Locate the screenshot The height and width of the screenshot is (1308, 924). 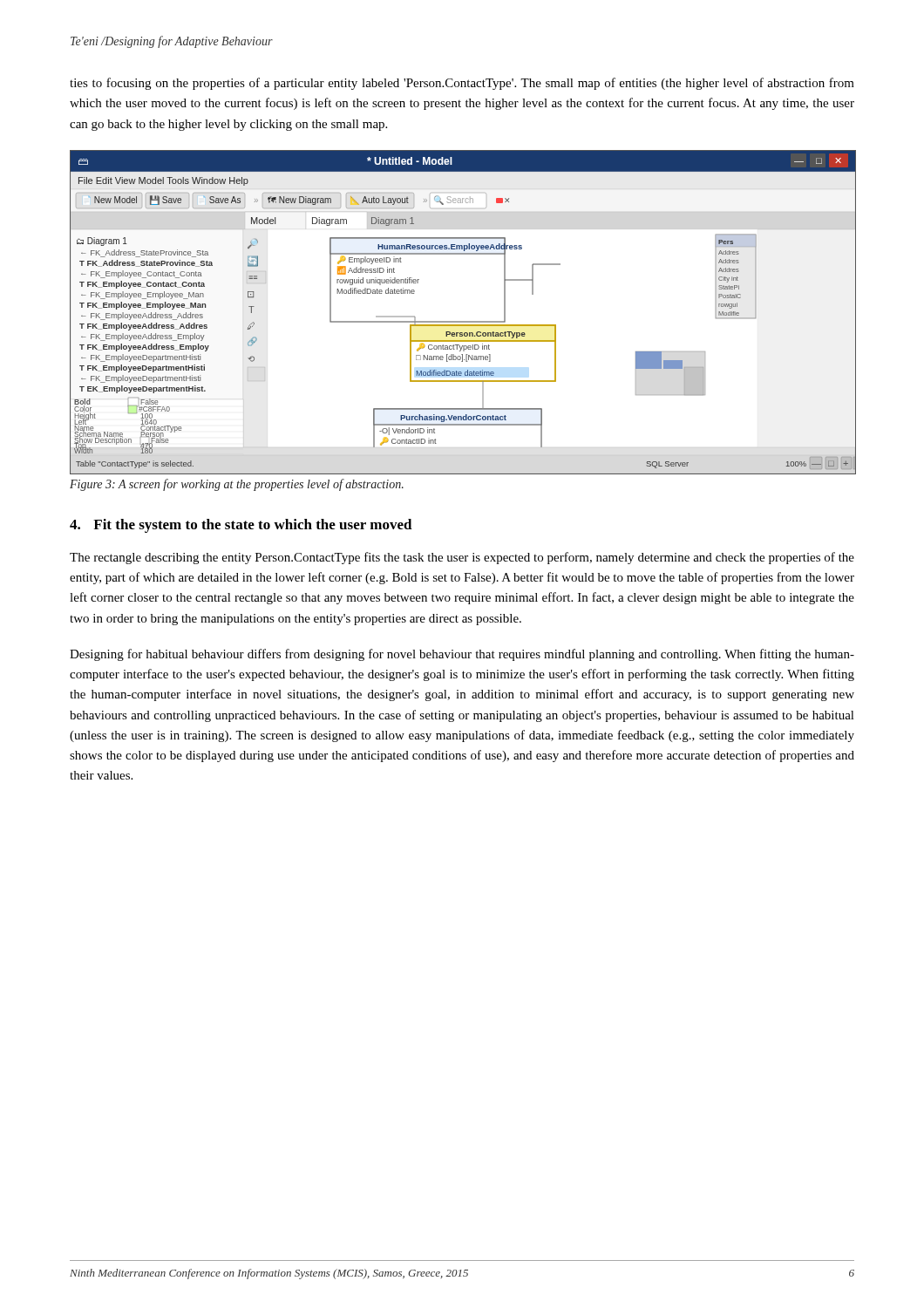click(x=462, y=312)
